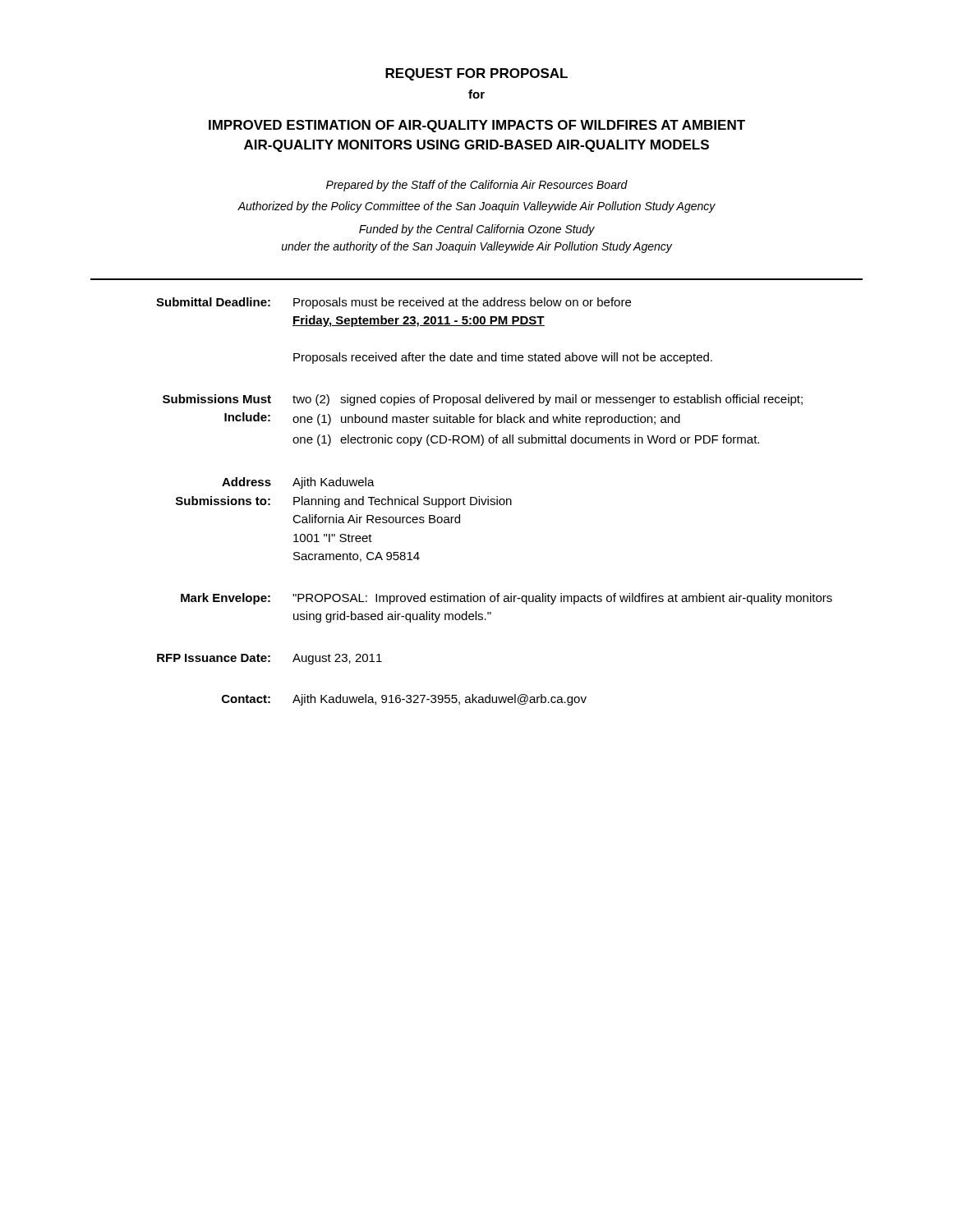Where is the passage that starts "Funded by the Central California Ozone Study under"?
The image size is (953, 1232).
[x=476, y=237]
